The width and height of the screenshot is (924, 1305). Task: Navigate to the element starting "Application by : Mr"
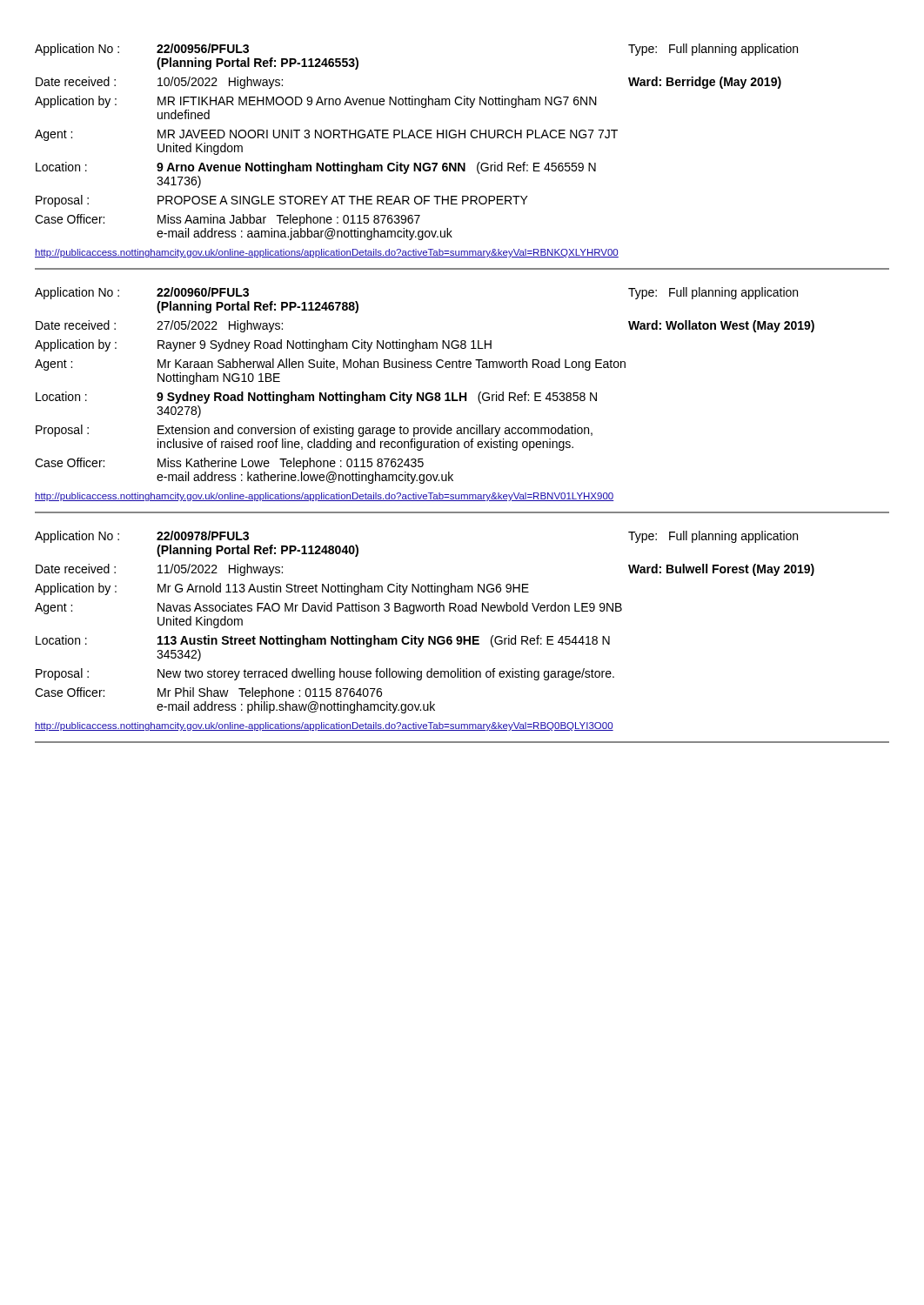(331, 588)
